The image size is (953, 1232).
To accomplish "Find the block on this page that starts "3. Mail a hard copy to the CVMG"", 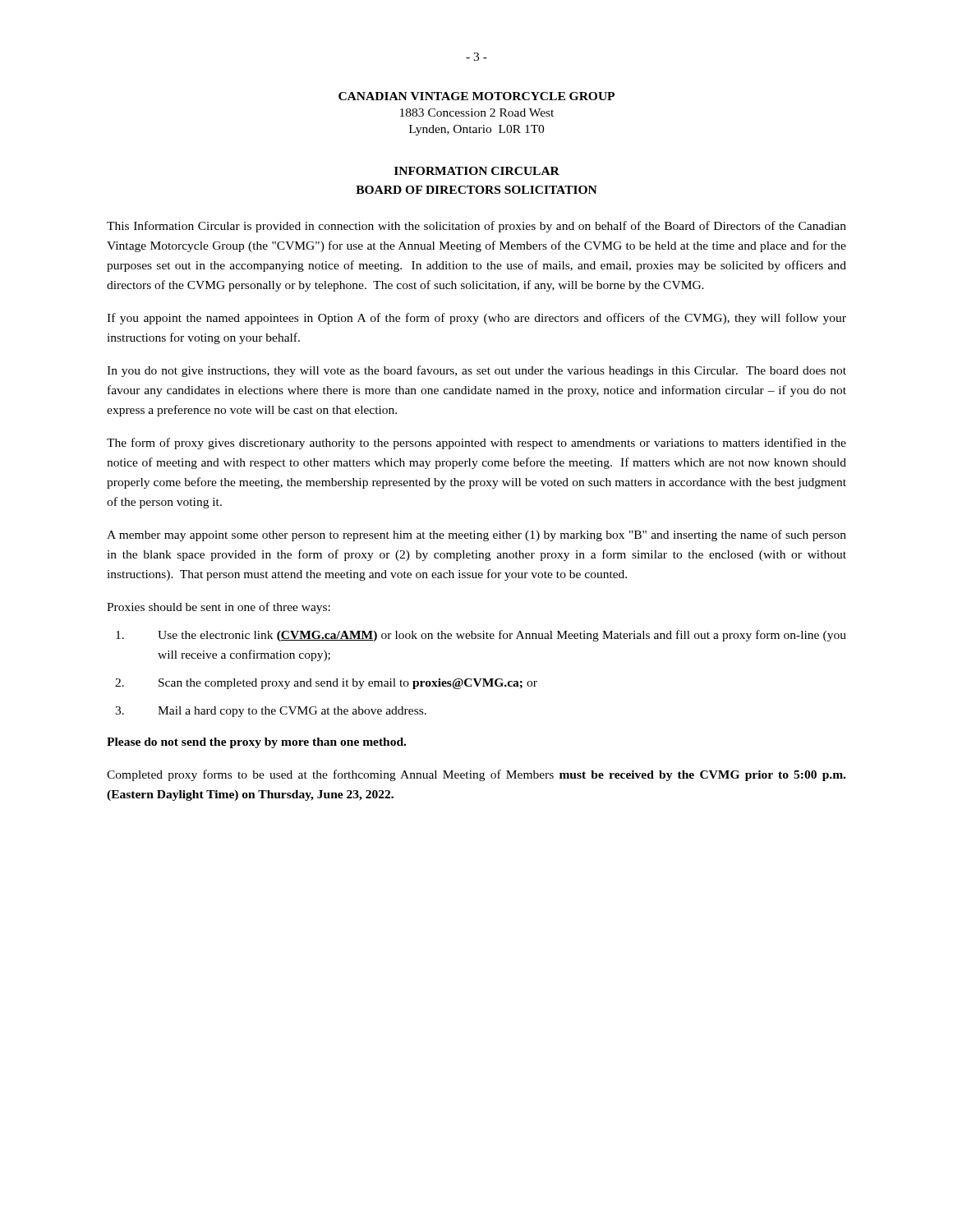I will point(271,712).
